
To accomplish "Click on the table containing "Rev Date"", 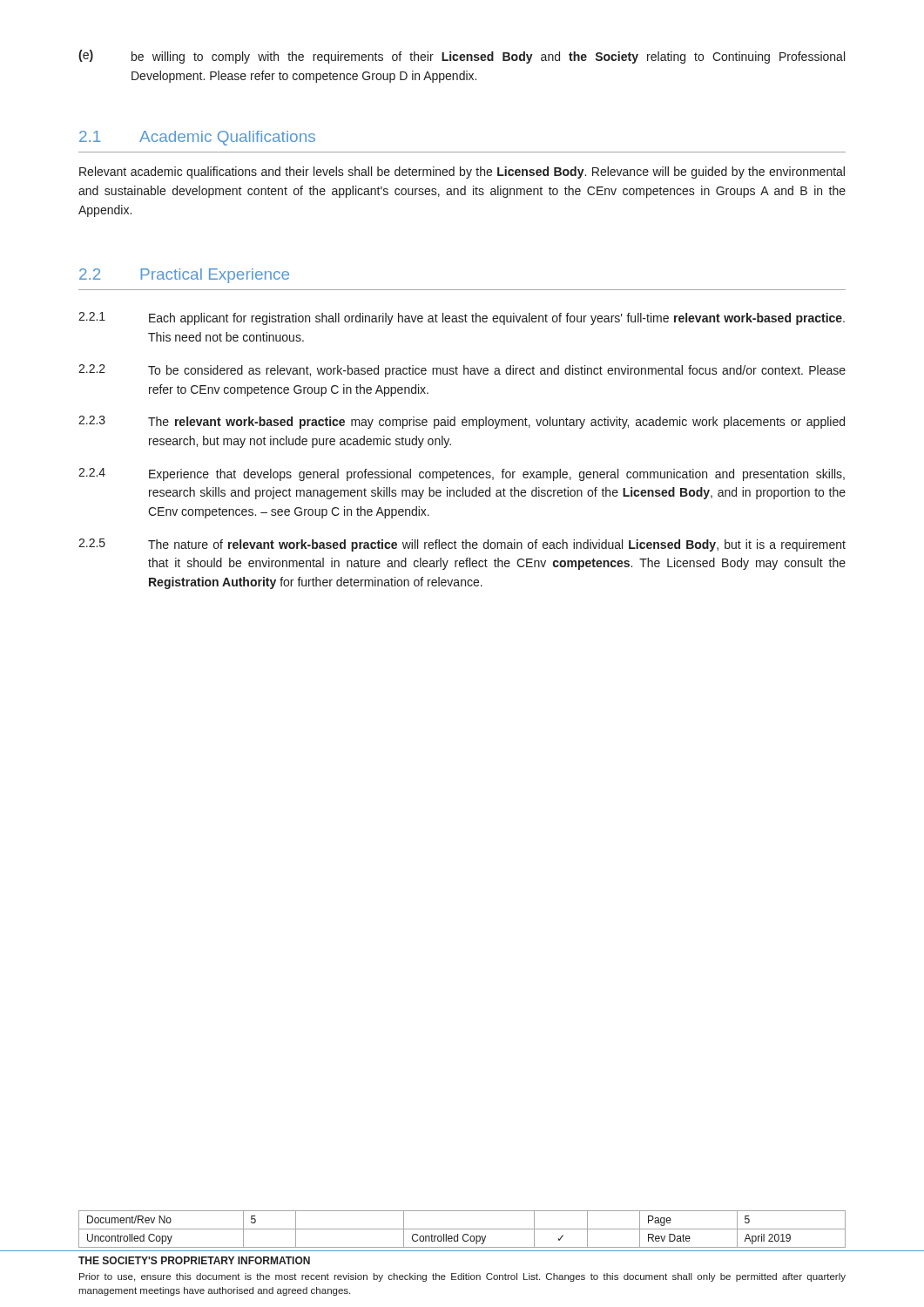I will tap(462, 1229).
